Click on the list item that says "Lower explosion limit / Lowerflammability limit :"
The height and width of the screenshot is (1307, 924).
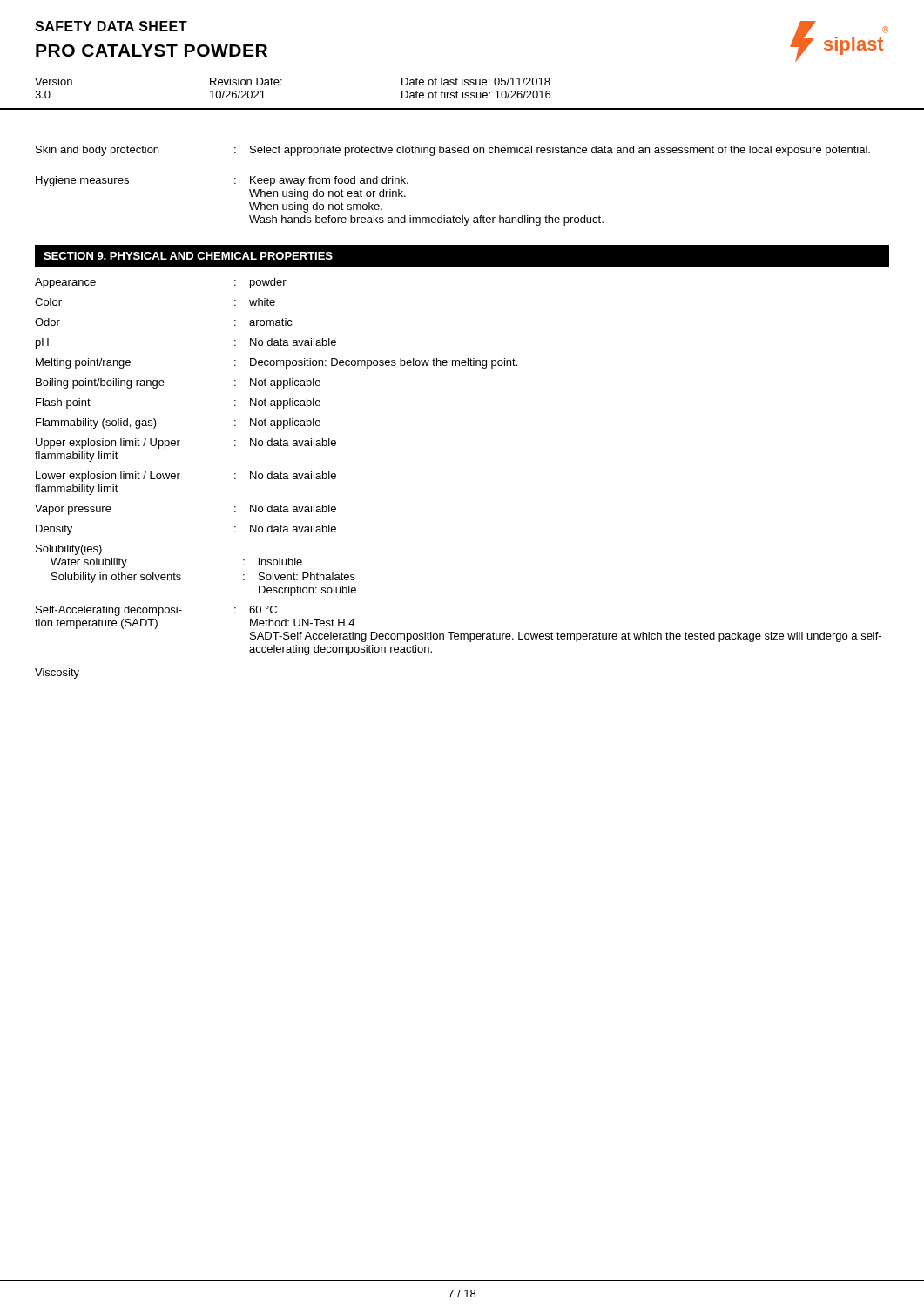[106, 476]
